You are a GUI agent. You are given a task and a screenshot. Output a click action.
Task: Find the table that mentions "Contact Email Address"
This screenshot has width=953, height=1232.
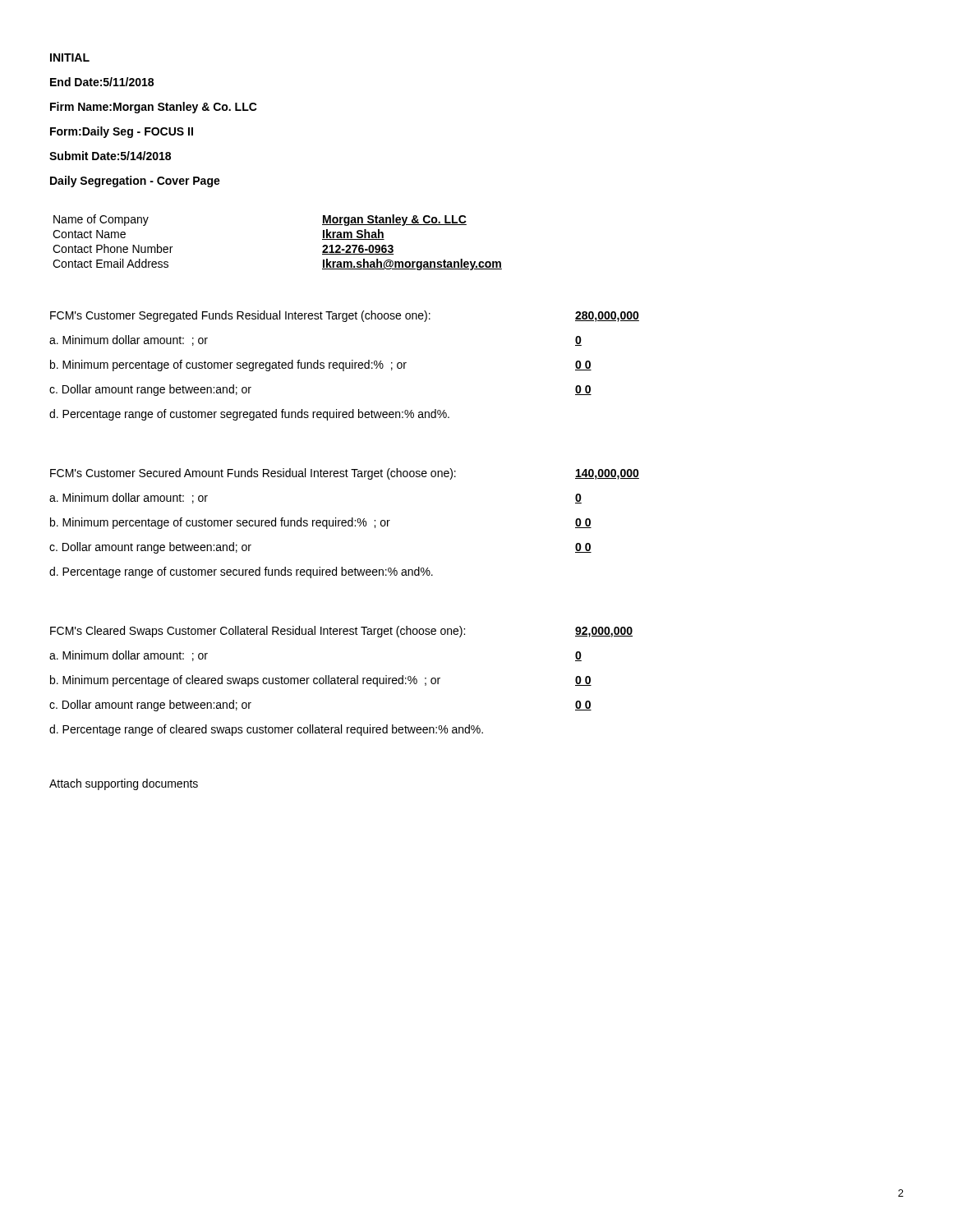point(476,241)
